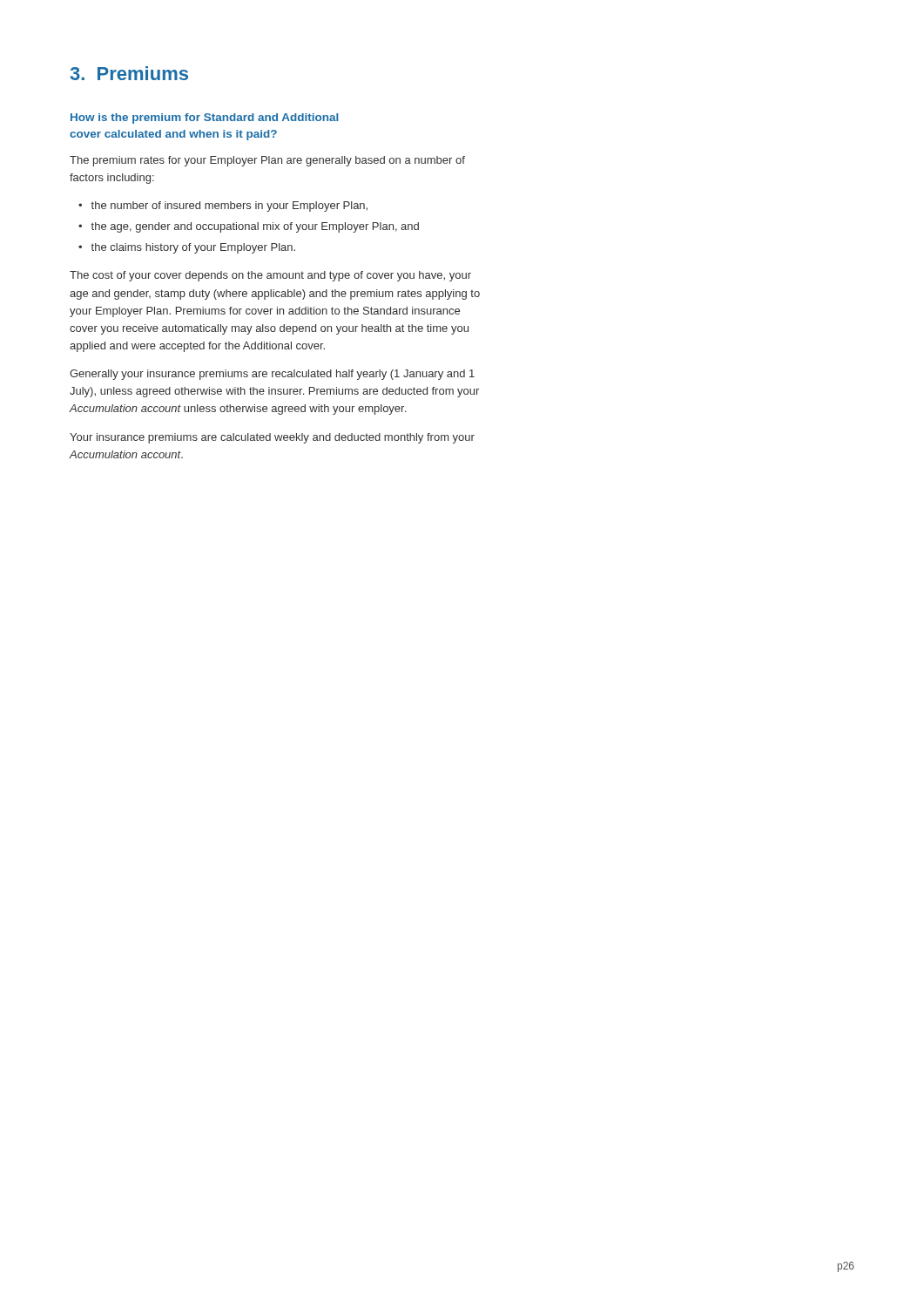Point to the element starting "• the number of"
This screenshot has height=1307, width=924.
(283, 206)
